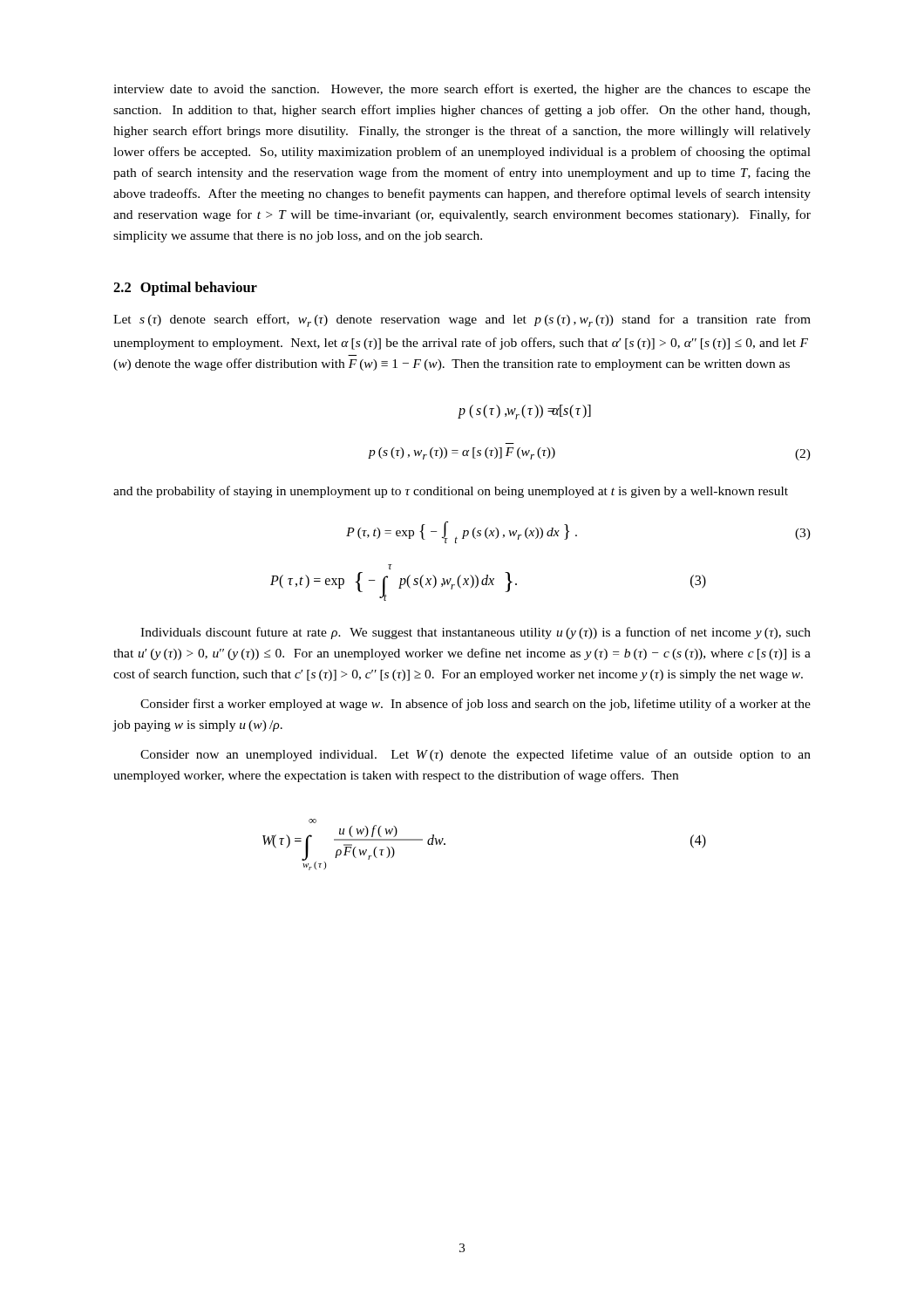
Task: Select the formula that says "P (τ, t)"
Action: pyautogui.click(x=462, y=533)
